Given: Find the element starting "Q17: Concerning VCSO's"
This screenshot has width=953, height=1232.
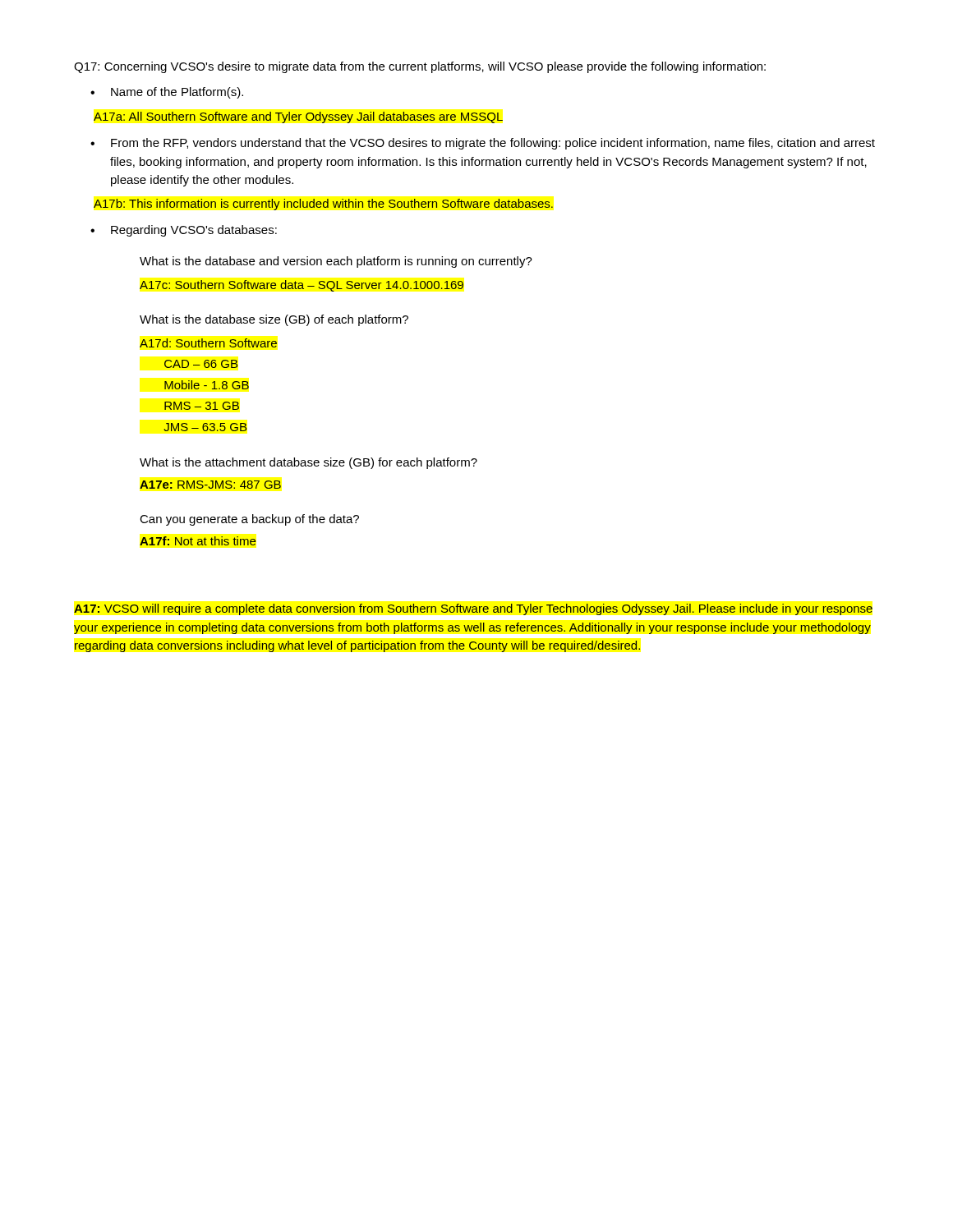Looking at the screenshot, I should coord(420,66).
